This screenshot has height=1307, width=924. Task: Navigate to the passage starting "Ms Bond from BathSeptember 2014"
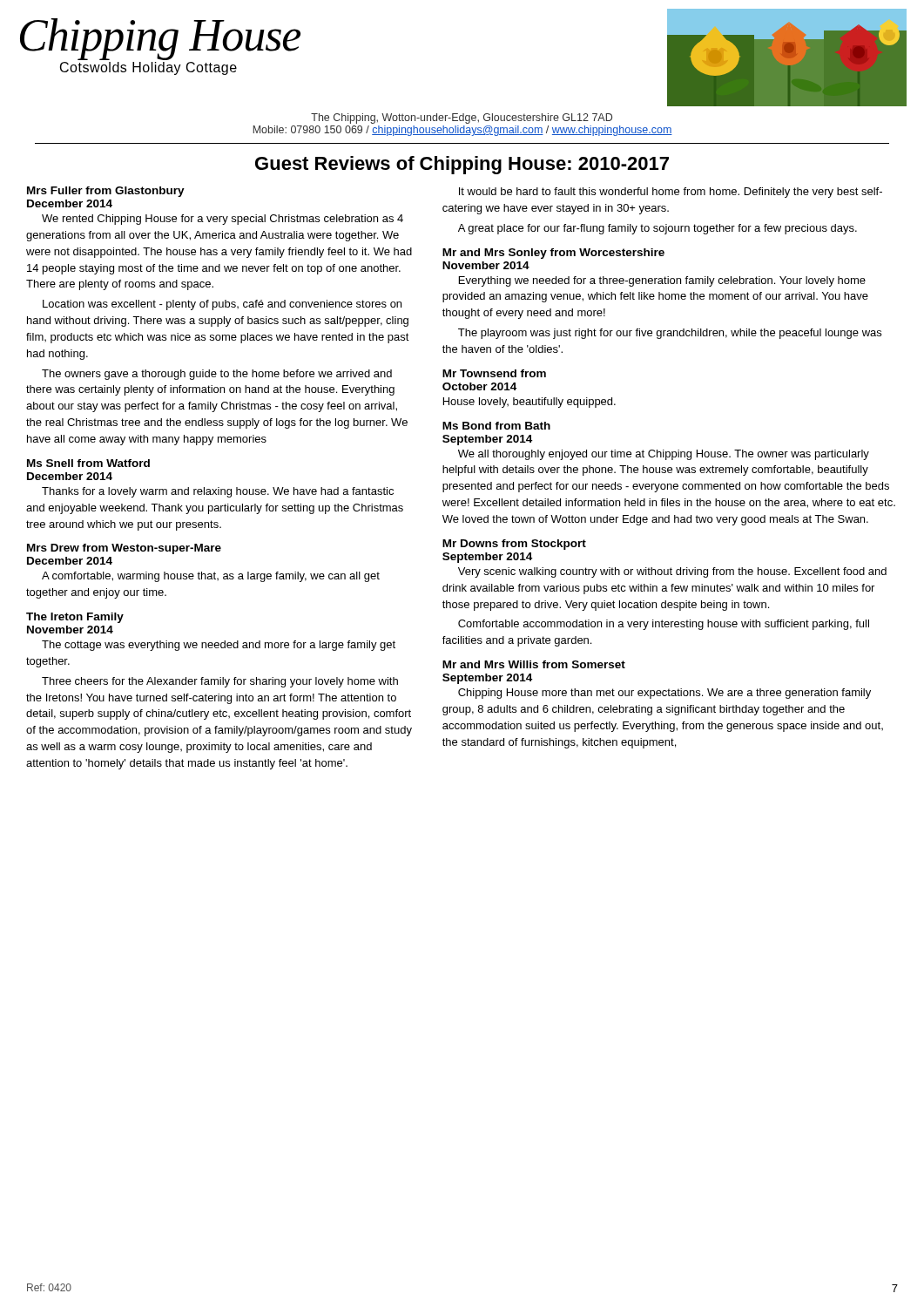point(496,432)
